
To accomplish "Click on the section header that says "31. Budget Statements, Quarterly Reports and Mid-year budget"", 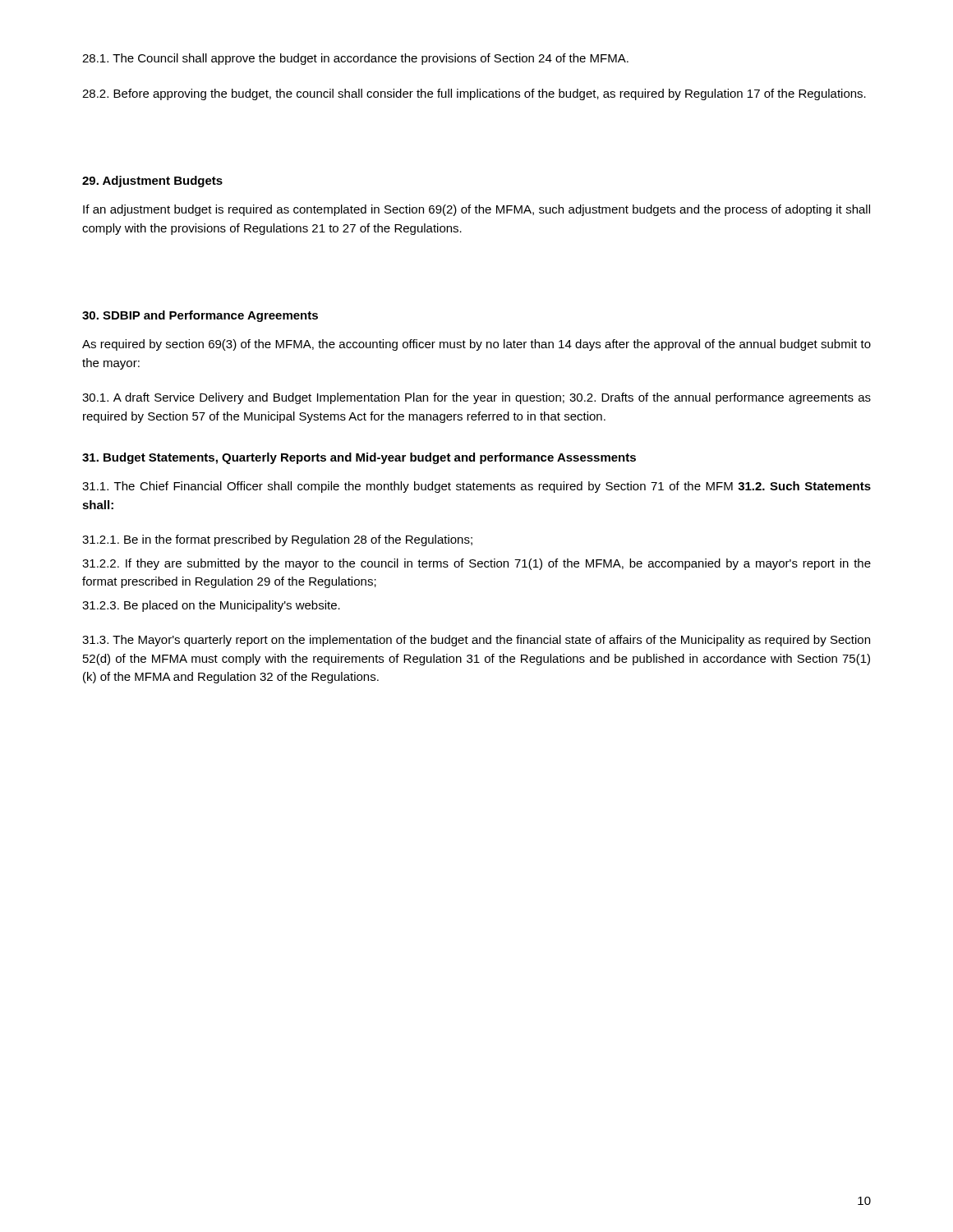I will 359,457.
